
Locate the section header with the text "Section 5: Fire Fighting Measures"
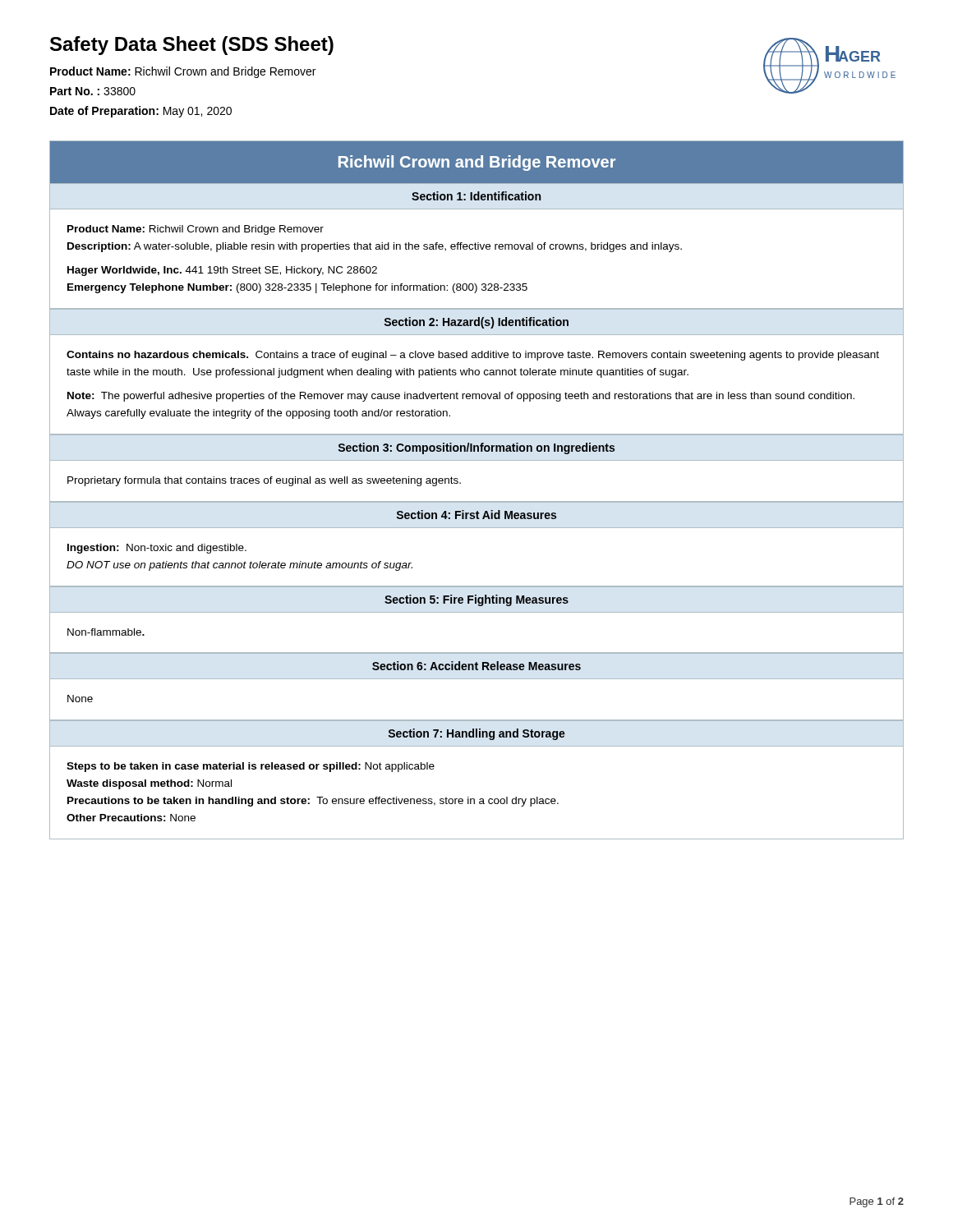point(476,599)
